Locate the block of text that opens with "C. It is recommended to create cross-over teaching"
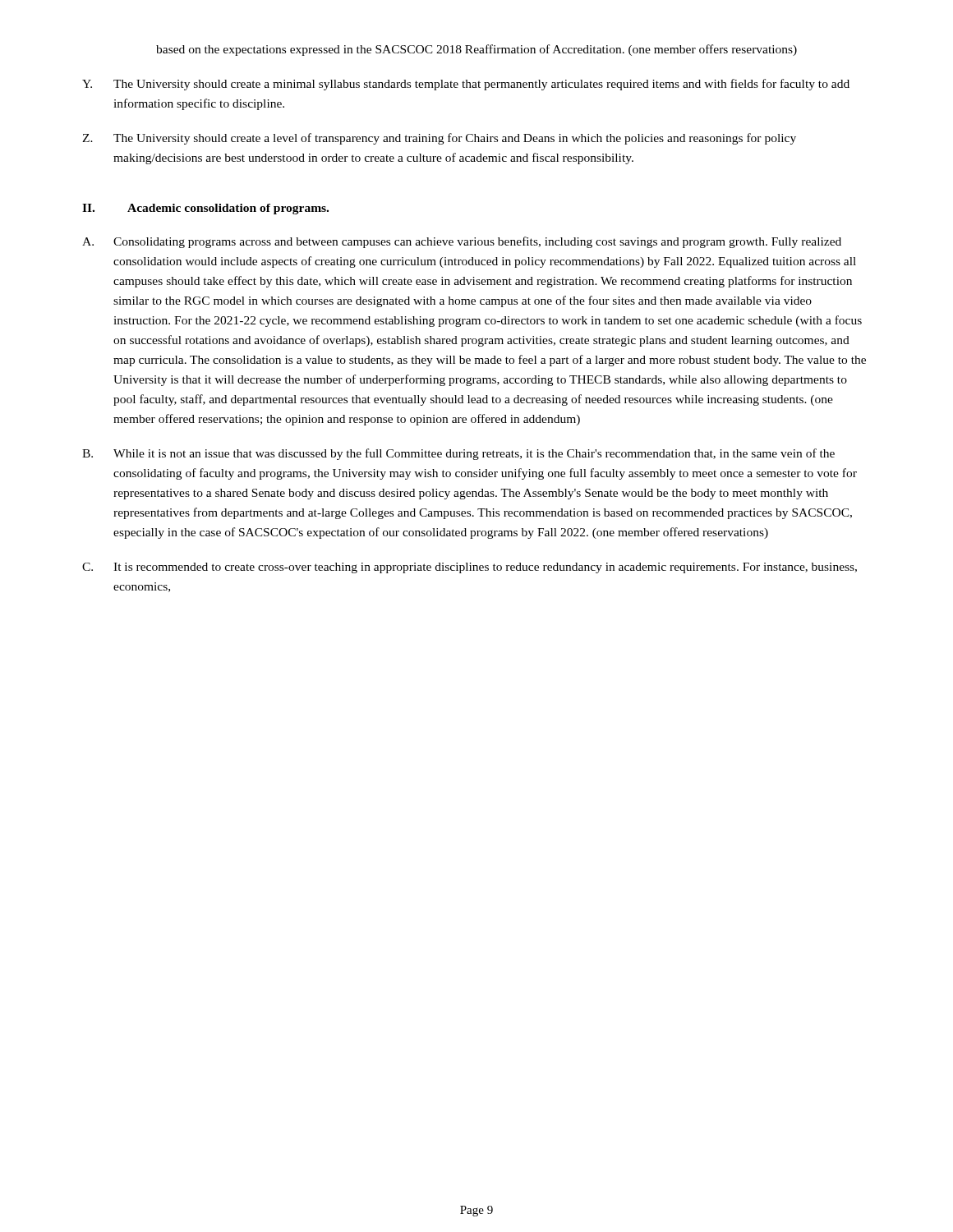 (x=476, y=577)
